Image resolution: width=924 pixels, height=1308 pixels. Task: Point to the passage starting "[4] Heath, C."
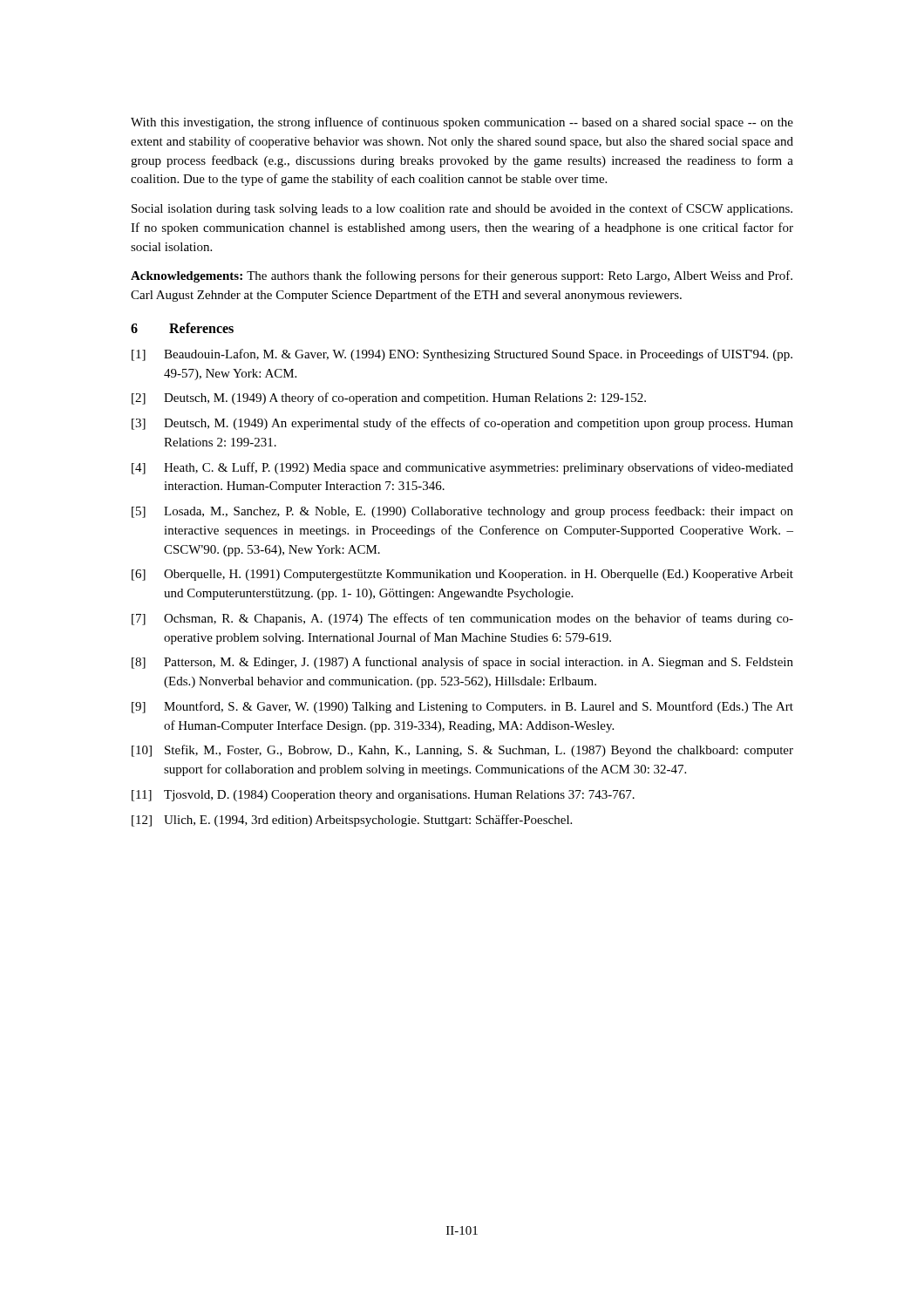462,477
